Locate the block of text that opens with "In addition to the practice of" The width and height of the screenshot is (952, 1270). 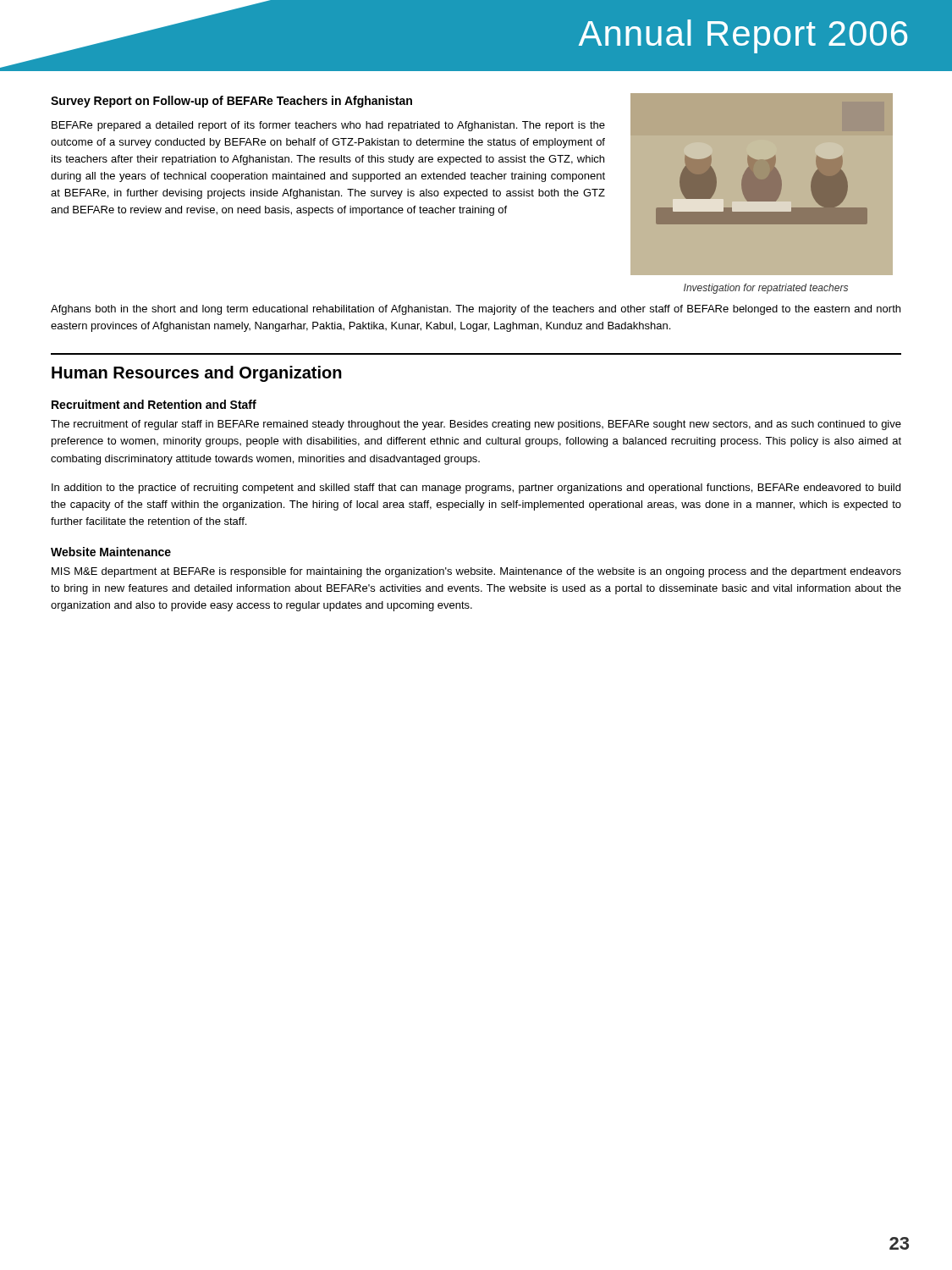click(x=476, y=504)
